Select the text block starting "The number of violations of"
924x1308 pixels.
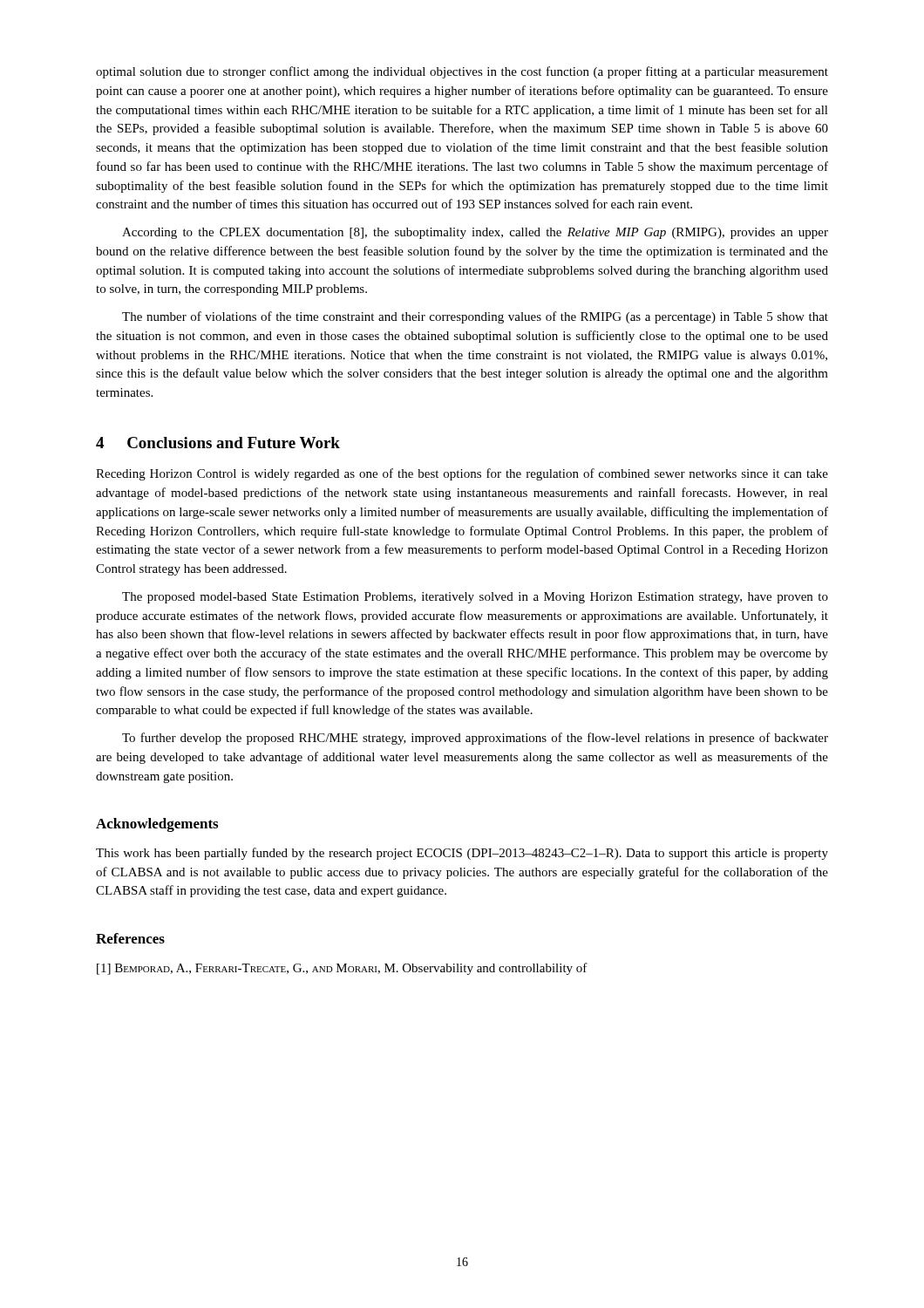tap(462, 355)
